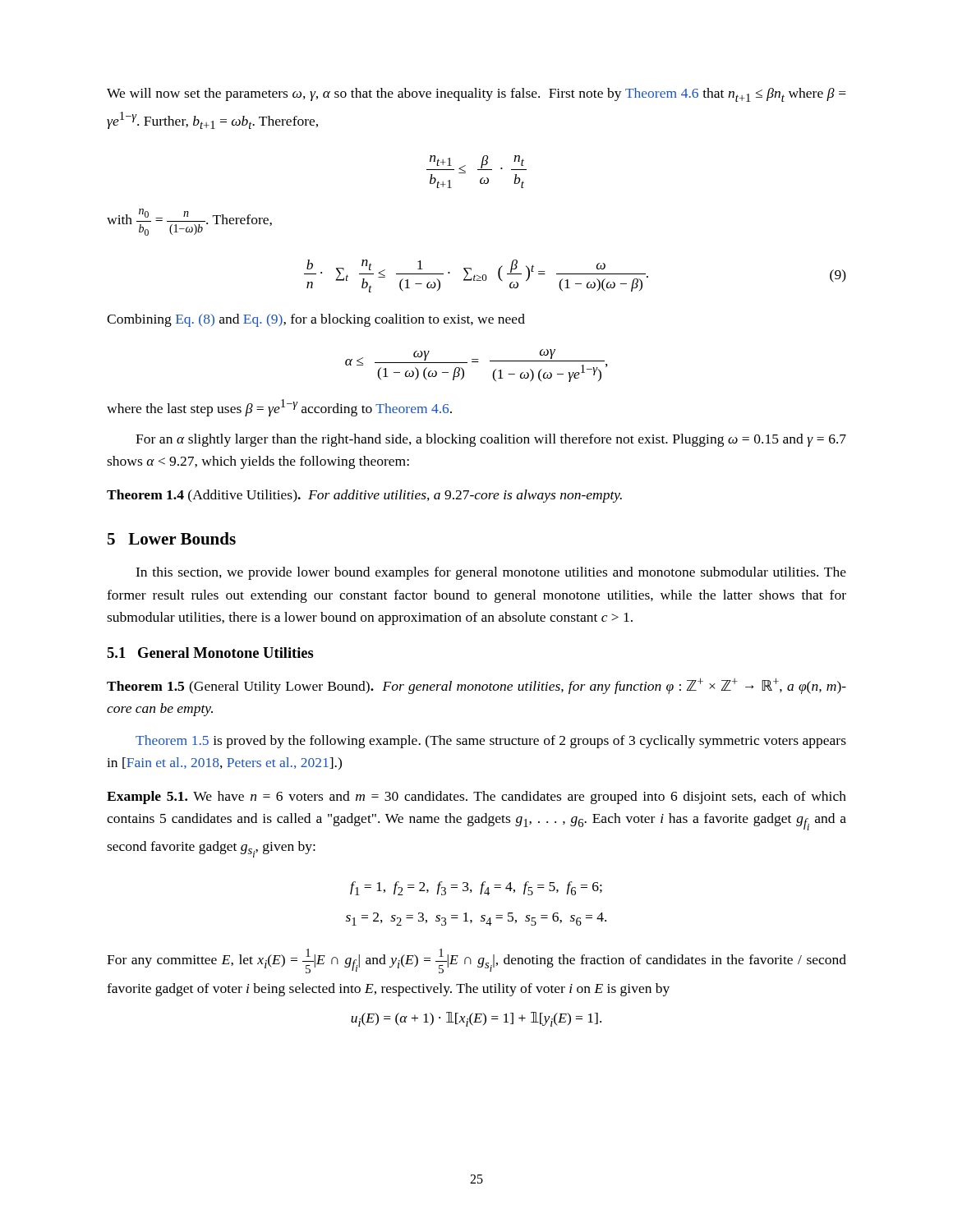Navigate to the passage starting "f1 = 1, f2 ="
The image size is (953, 1232).
coord(476,903)
